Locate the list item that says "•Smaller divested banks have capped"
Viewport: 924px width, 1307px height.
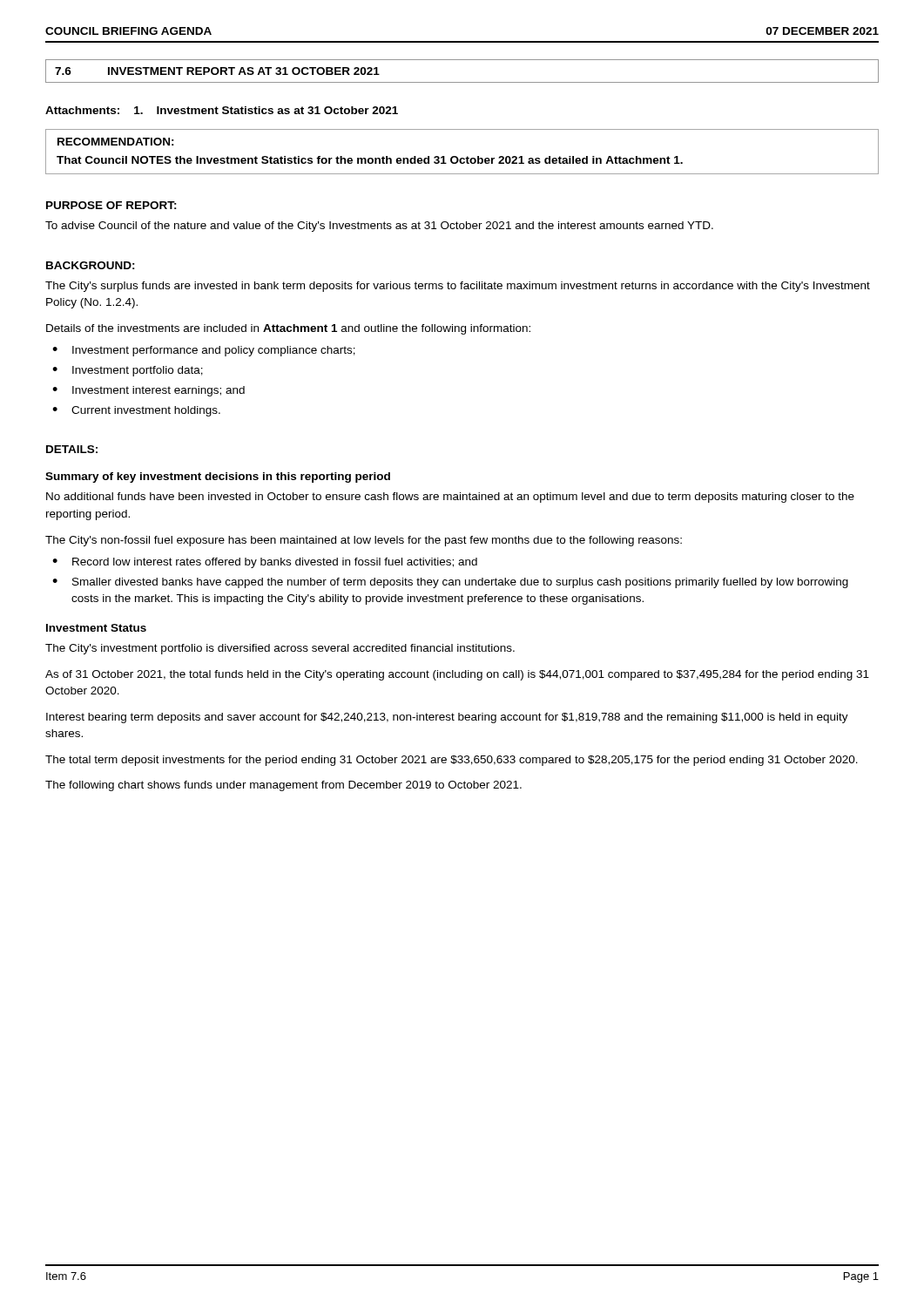click(x=466, y=590)
